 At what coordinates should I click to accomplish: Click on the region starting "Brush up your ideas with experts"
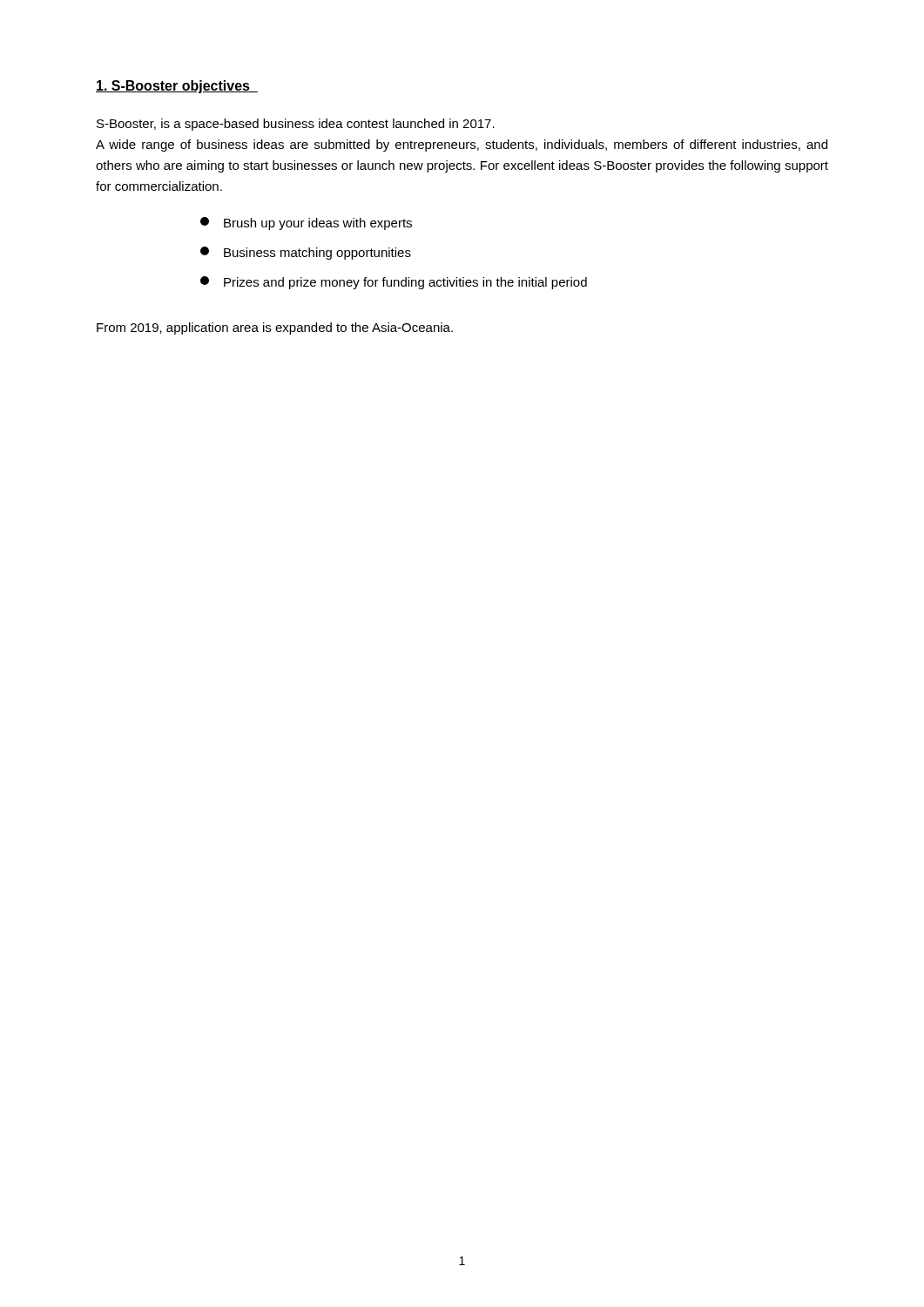[306, 223]
